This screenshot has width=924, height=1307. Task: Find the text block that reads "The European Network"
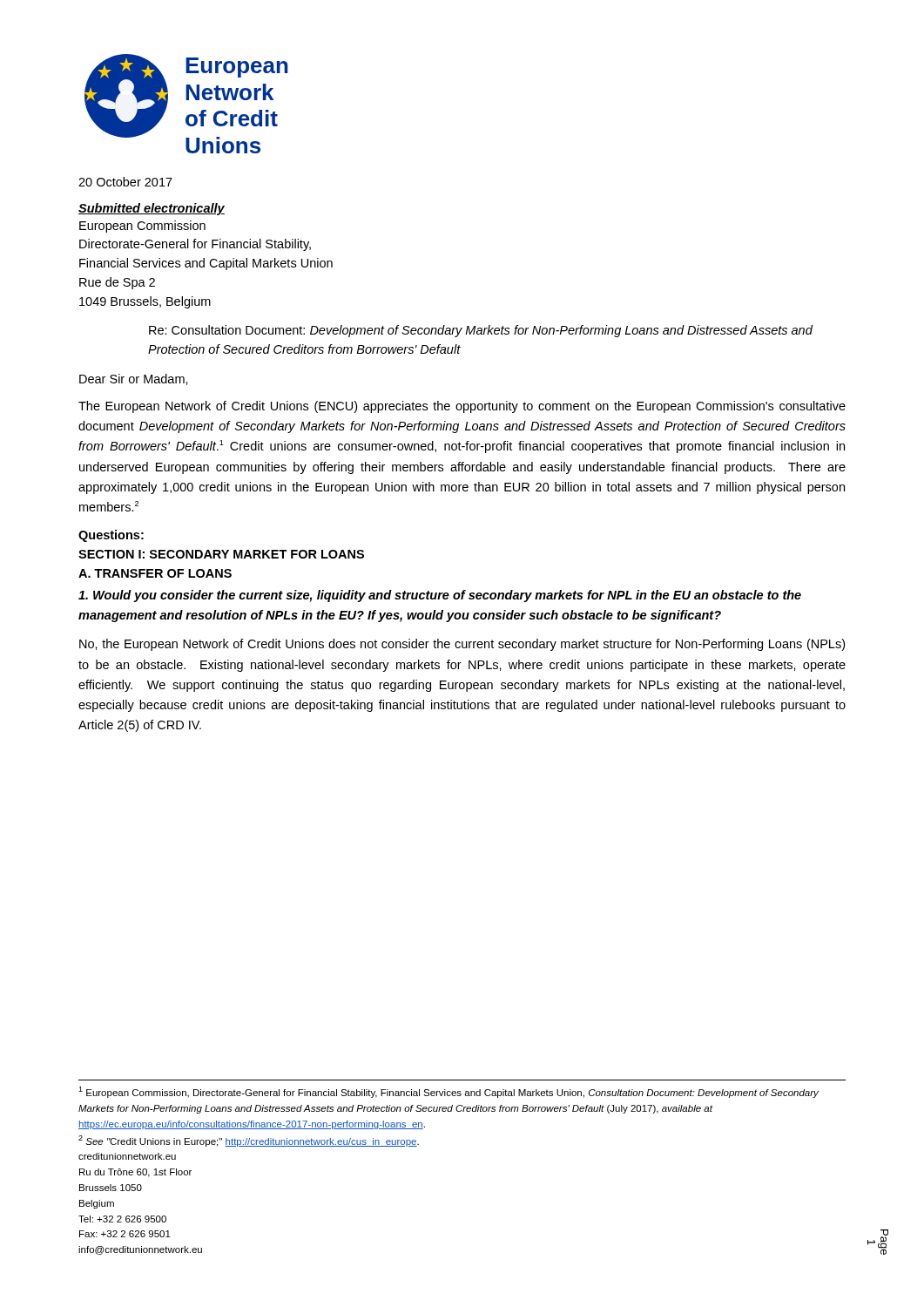pyautogui.click(x=462, y=456)
